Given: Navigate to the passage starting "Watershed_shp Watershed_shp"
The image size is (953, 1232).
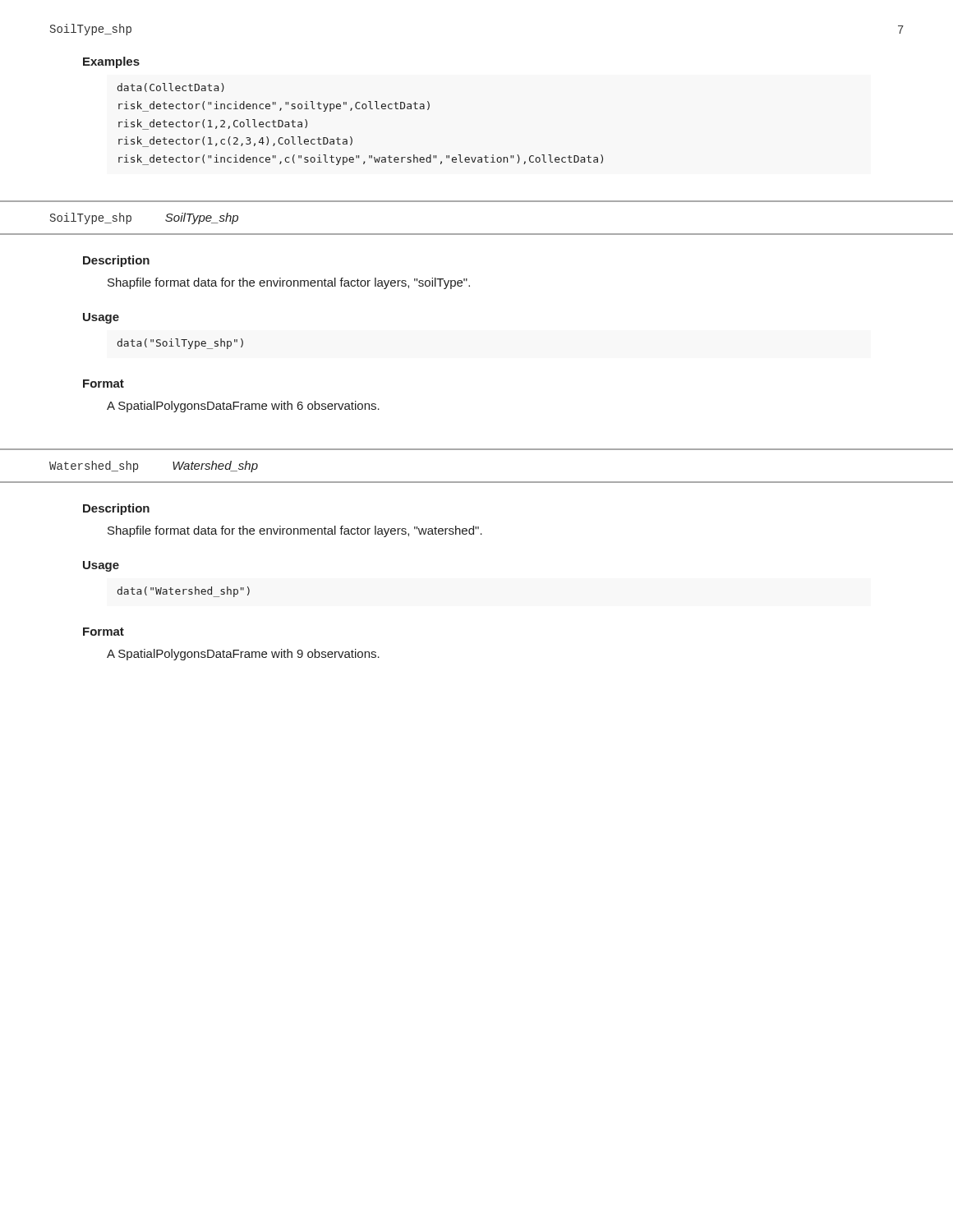Looking at the screenshot, I should point(92,466).
